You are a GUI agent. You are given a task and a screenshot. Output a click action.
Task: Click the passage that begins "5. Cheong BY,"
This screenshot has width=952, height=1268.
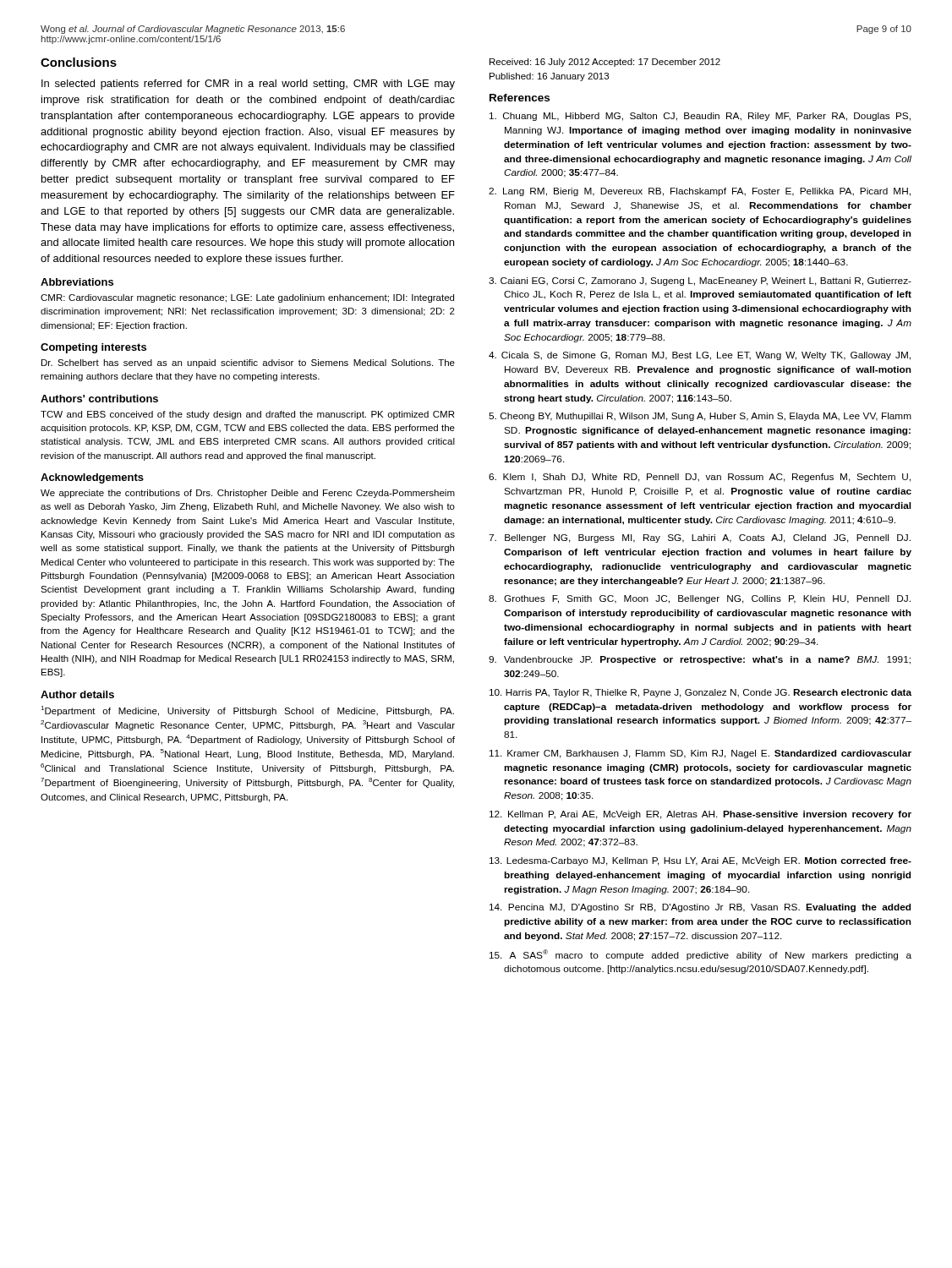point(700,438)
